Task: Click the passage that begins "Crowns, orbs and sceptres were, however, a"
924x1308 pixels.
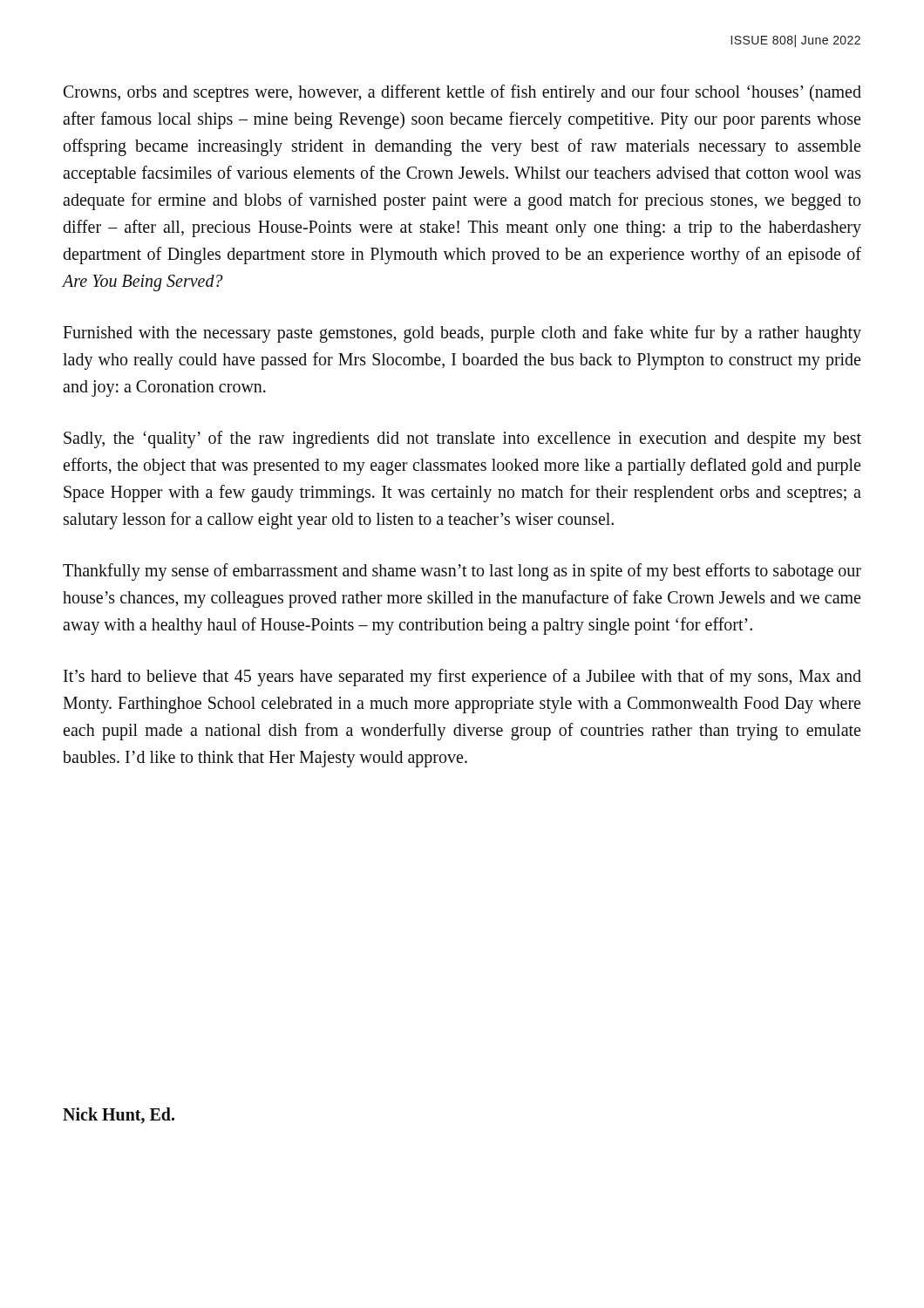Action: (462, 425)
